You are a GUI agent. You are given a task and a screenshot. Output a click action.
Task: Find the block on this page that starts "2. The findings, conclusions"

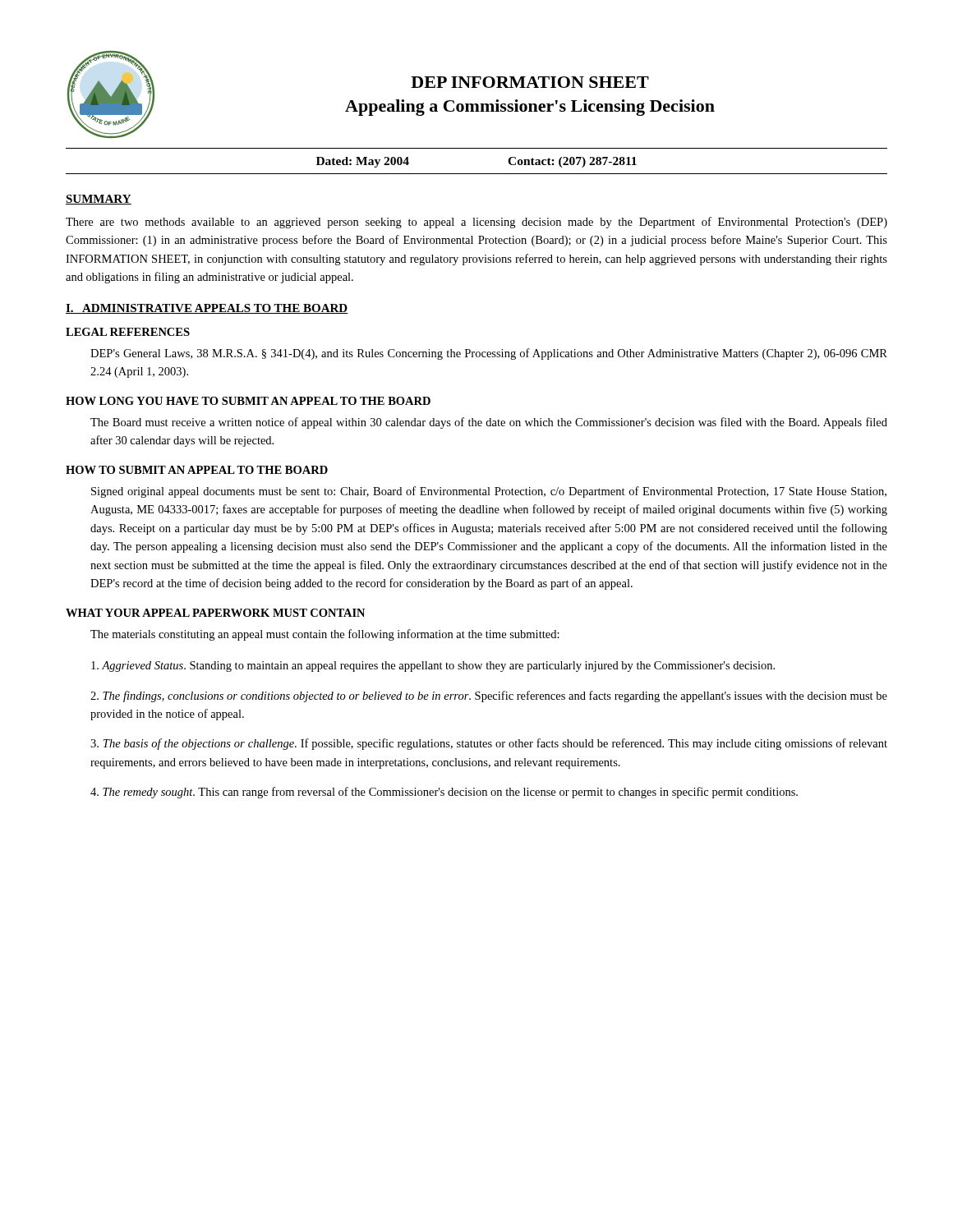tap(489, 704)
